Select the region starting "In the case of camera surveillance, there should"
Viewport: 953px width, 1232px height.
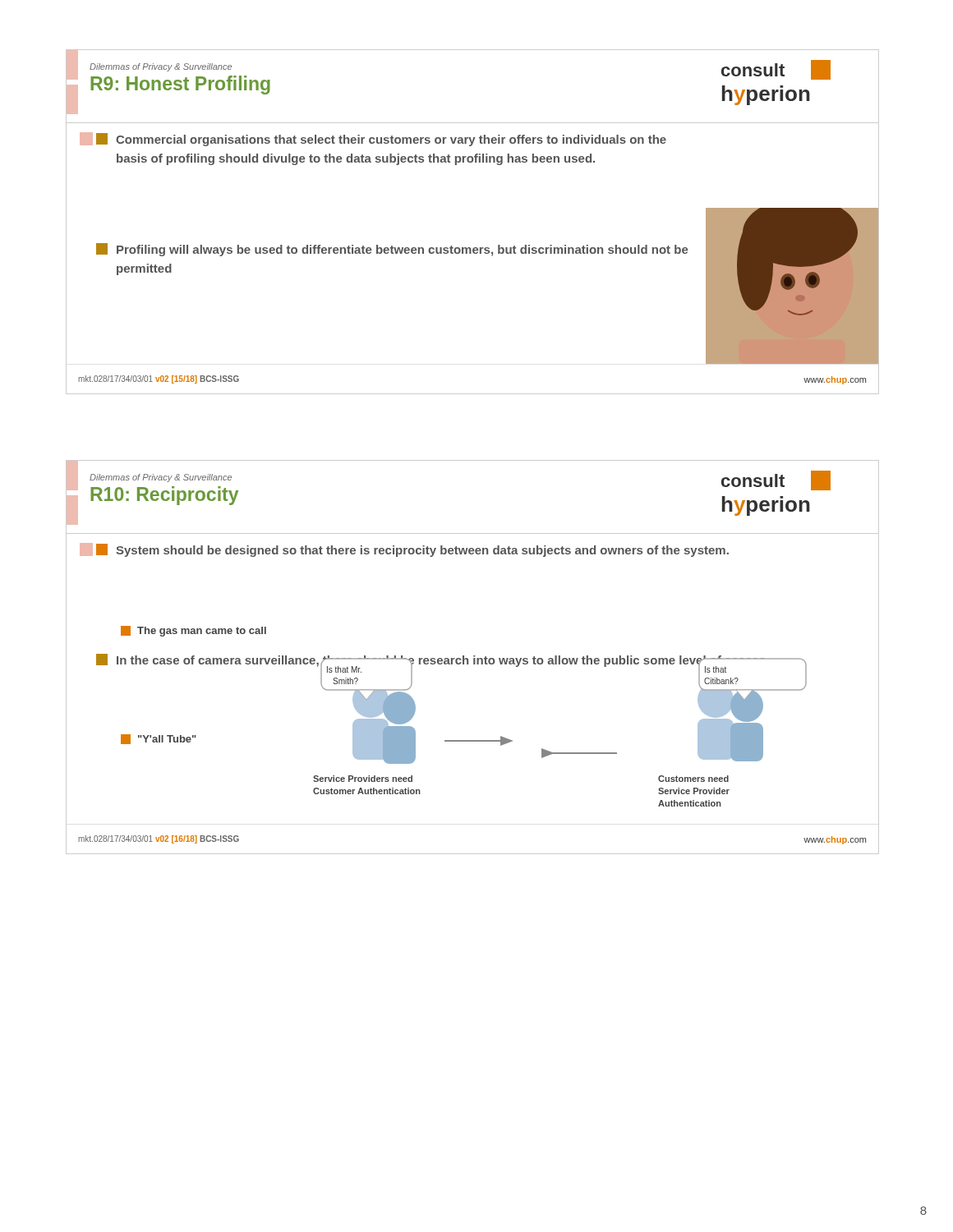pyautogui.click(x=433, y=661)
